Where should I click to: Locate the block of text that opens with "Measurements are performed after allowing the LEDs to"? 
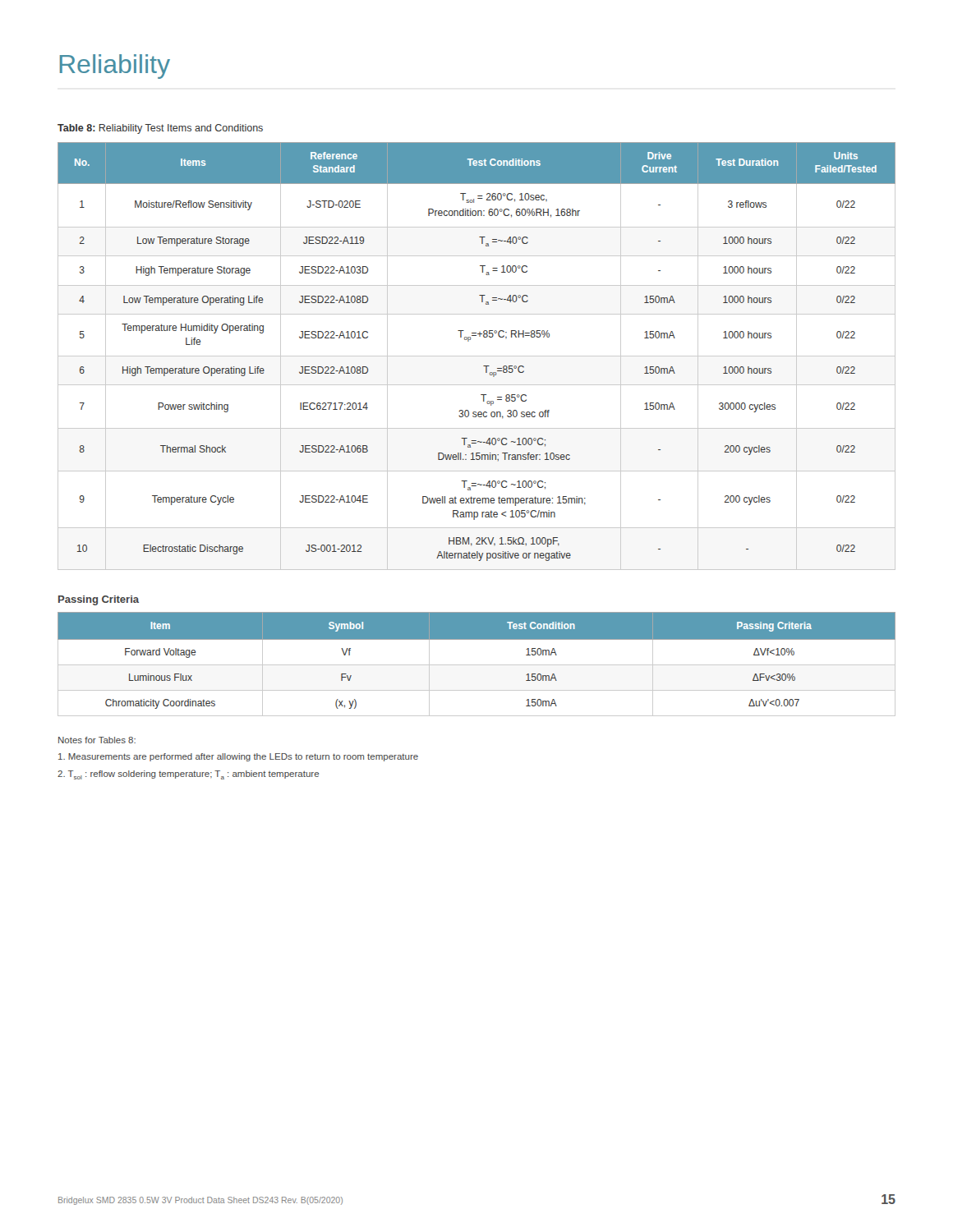[x=238, y=757]
